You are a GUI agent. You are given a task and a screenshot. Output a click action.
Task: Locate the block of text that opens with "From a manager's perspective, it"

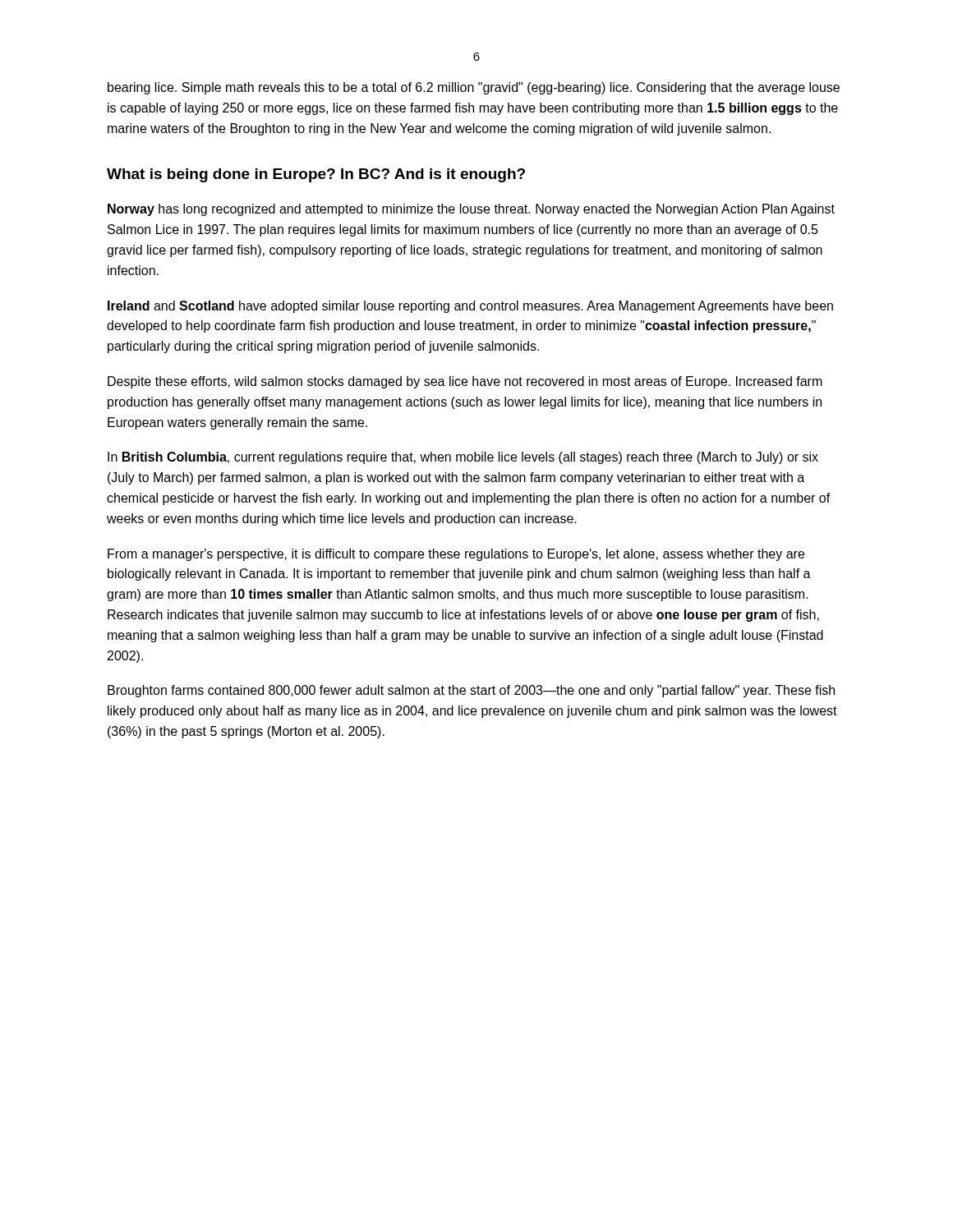pyautogui.click(x=465, y=605)
